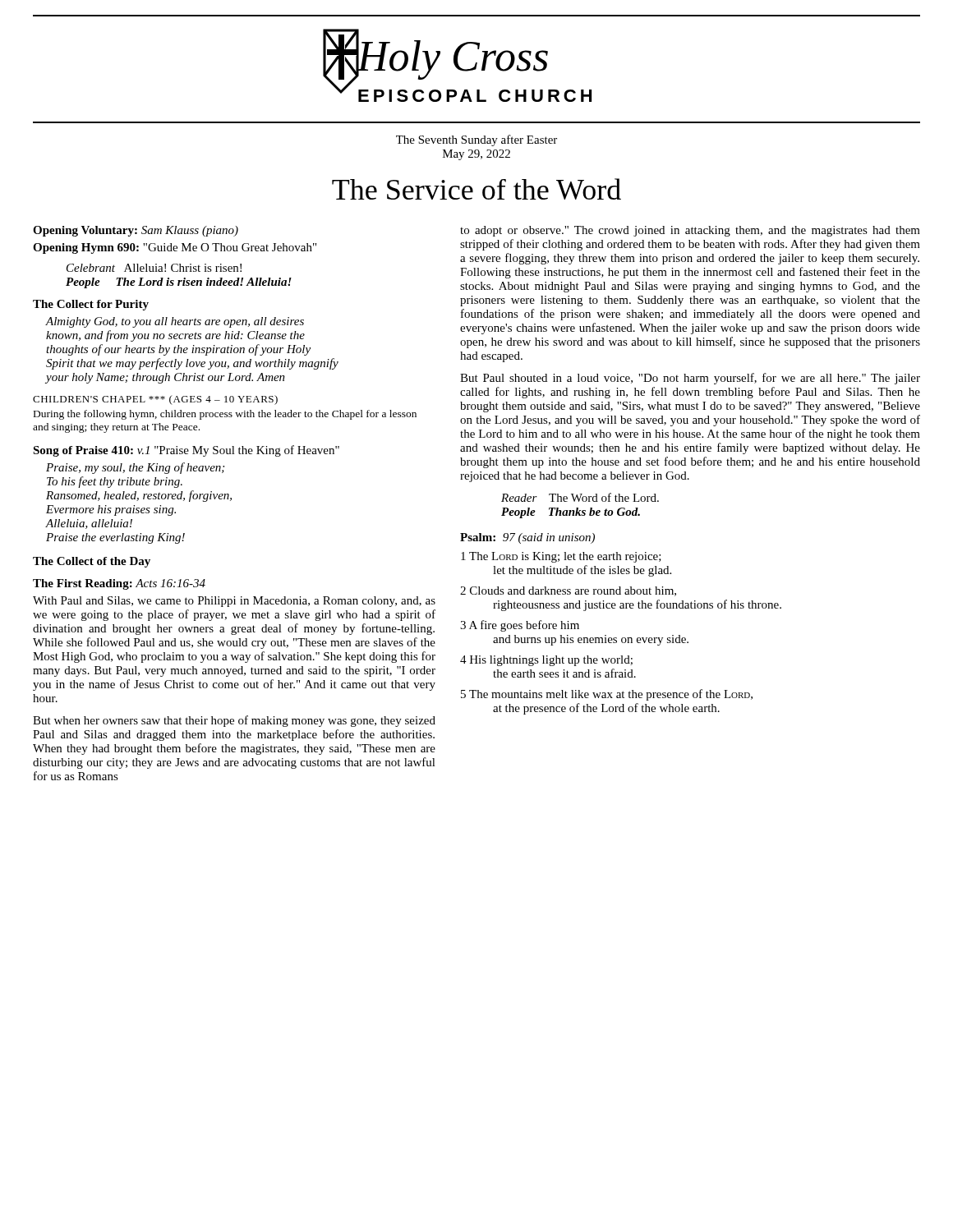This screenshot has width=953, height=1232.
Task: Find the title
Action: click(476, 190)
